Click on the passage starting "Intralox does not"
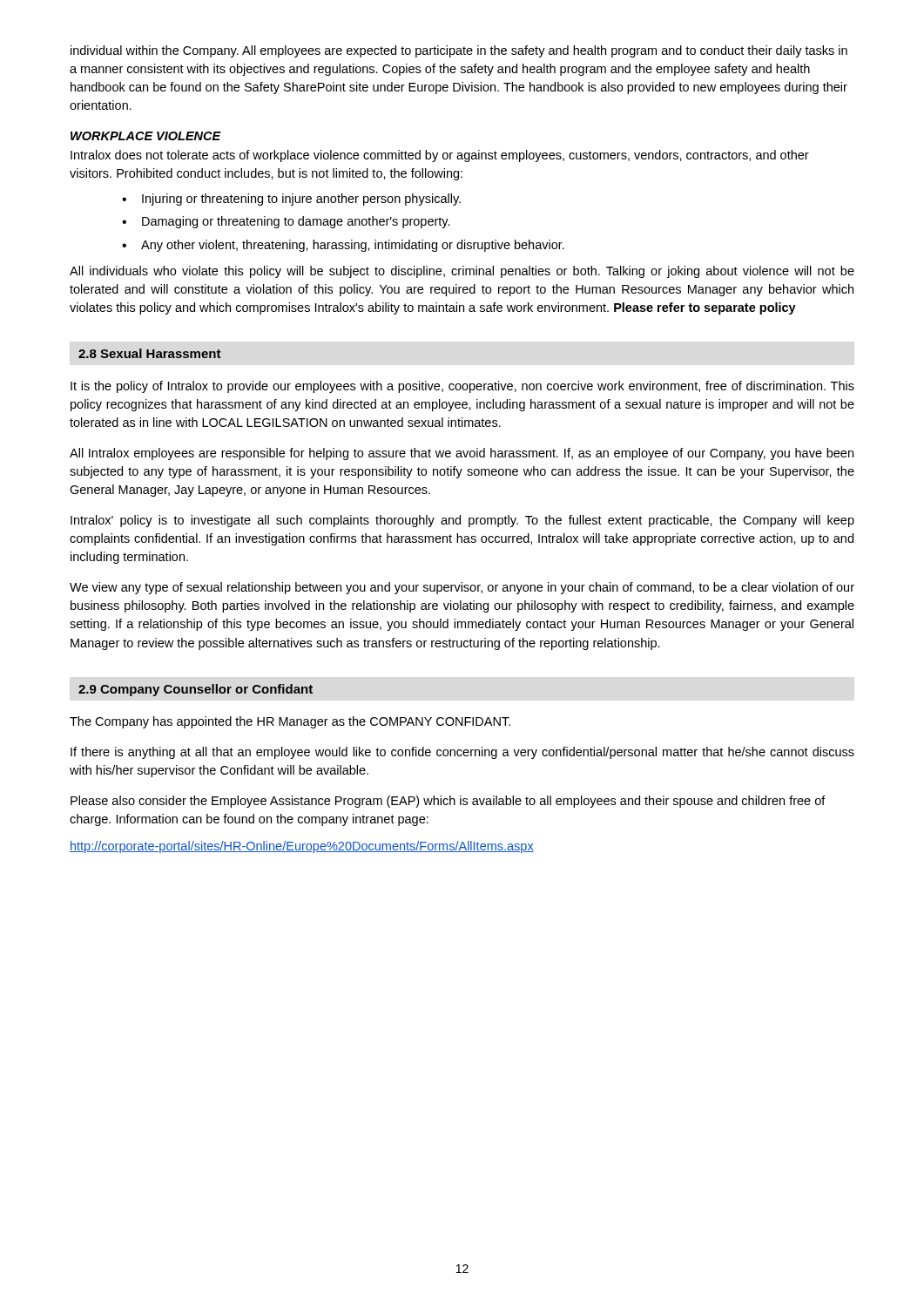This screenshot has width=924, height=1307. click(439, 164)
